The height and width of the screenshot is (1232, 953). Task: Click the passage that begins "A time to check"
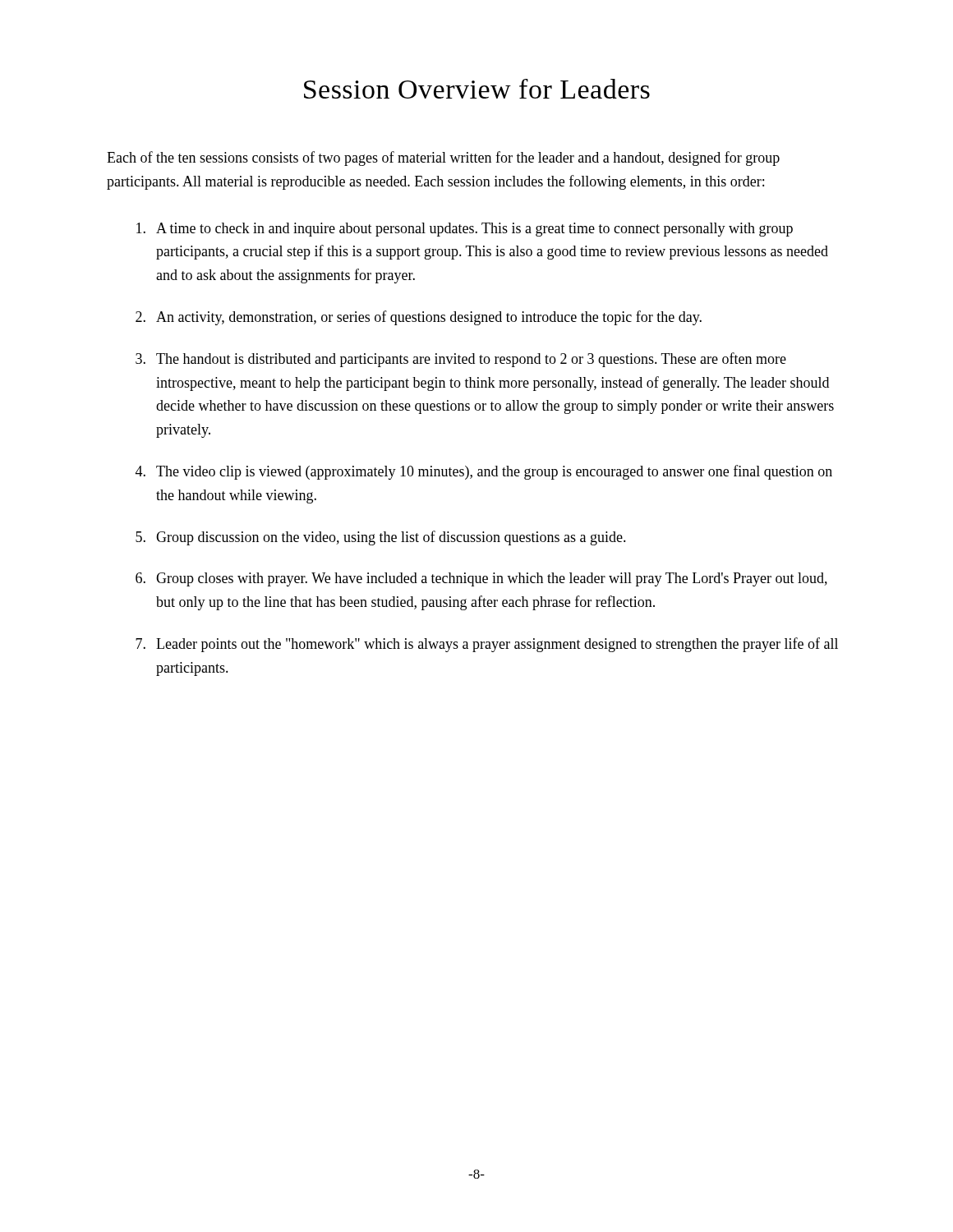pos(476,252)
